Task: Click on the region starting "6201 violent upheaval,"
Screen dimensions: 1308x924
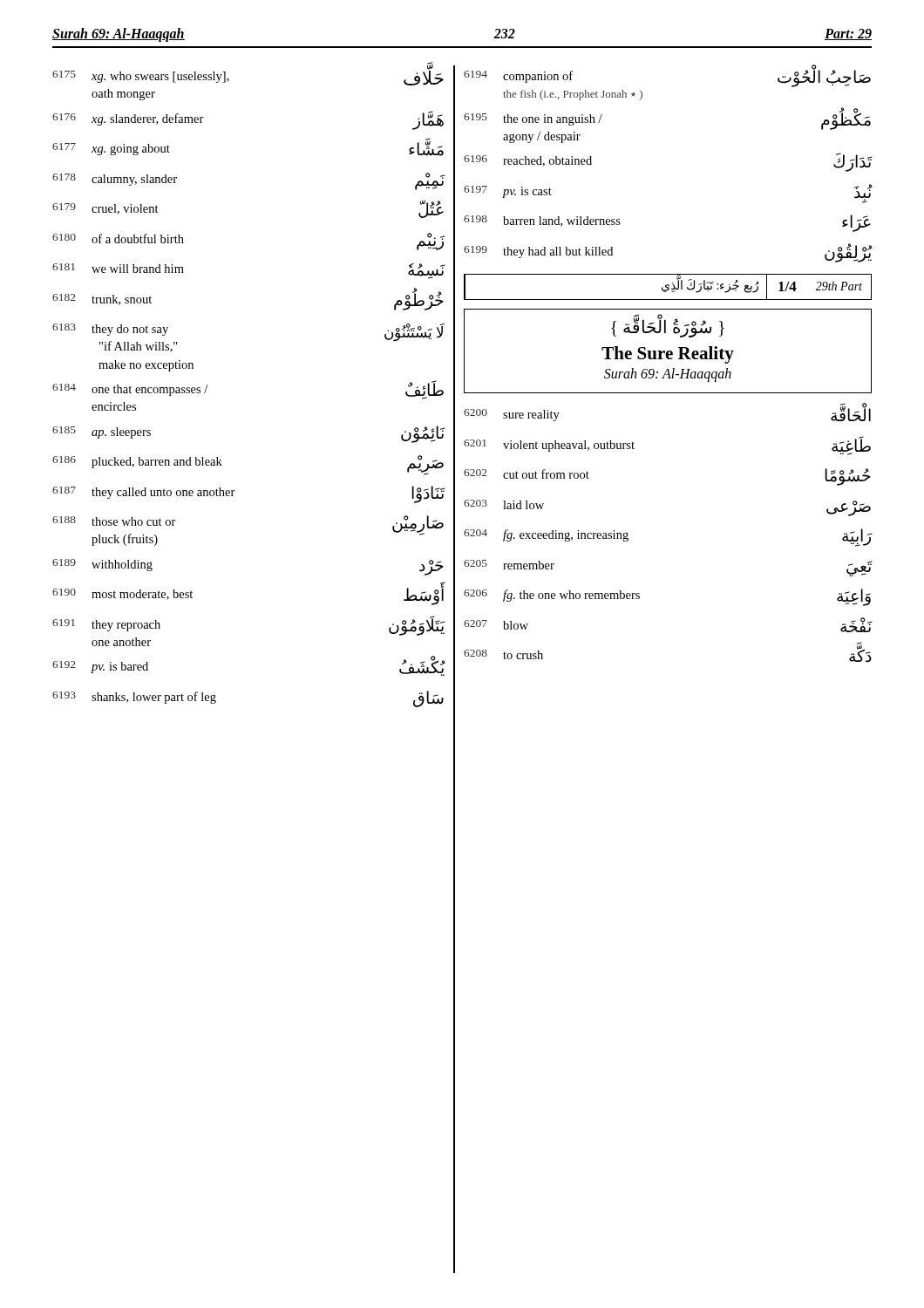Action: [546, 445]
